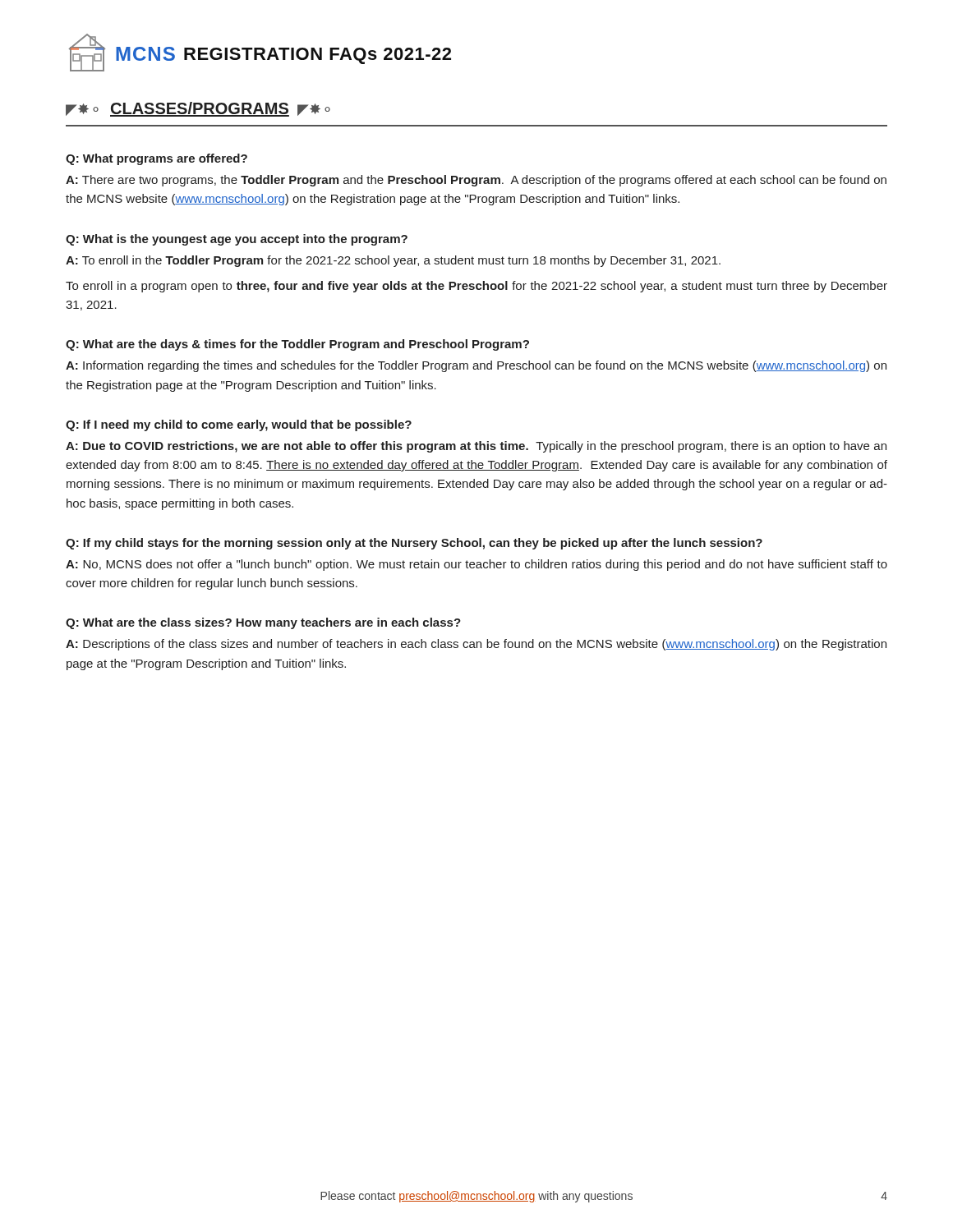953x1232 pixels.
Task: Locate the text block that reads "Q: What are the days &"
Action: (298, 344)
